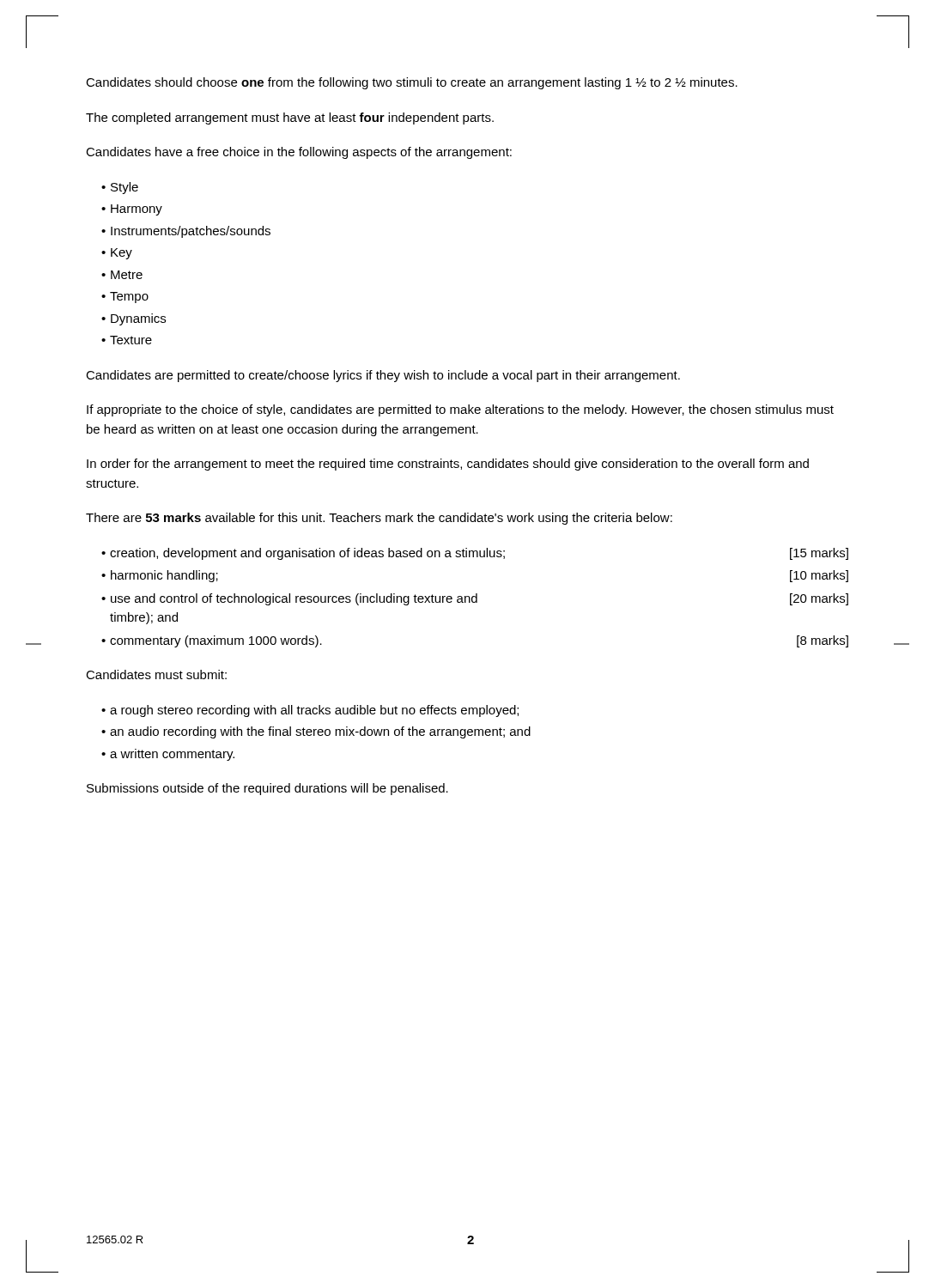935x1288 pixels.
Task: Where does it say "• Dynamics"?
Action: pyautogui.click(x=134, y=319)
